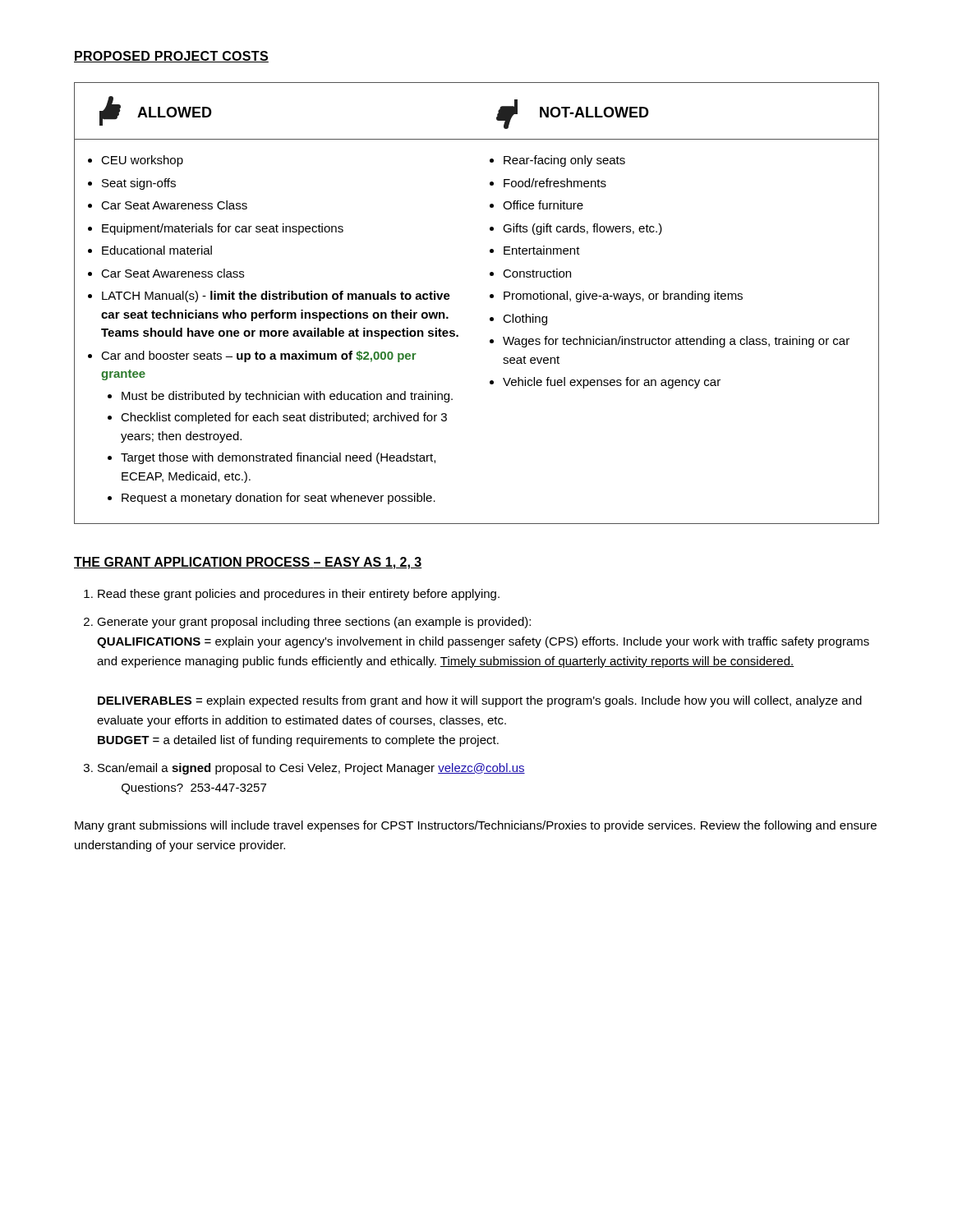Find the text block that reads "Many grant submissions will include travel expenses"
Image resolution: width=953 pixels, height=1232 pixels.
(x=476, y=834)
